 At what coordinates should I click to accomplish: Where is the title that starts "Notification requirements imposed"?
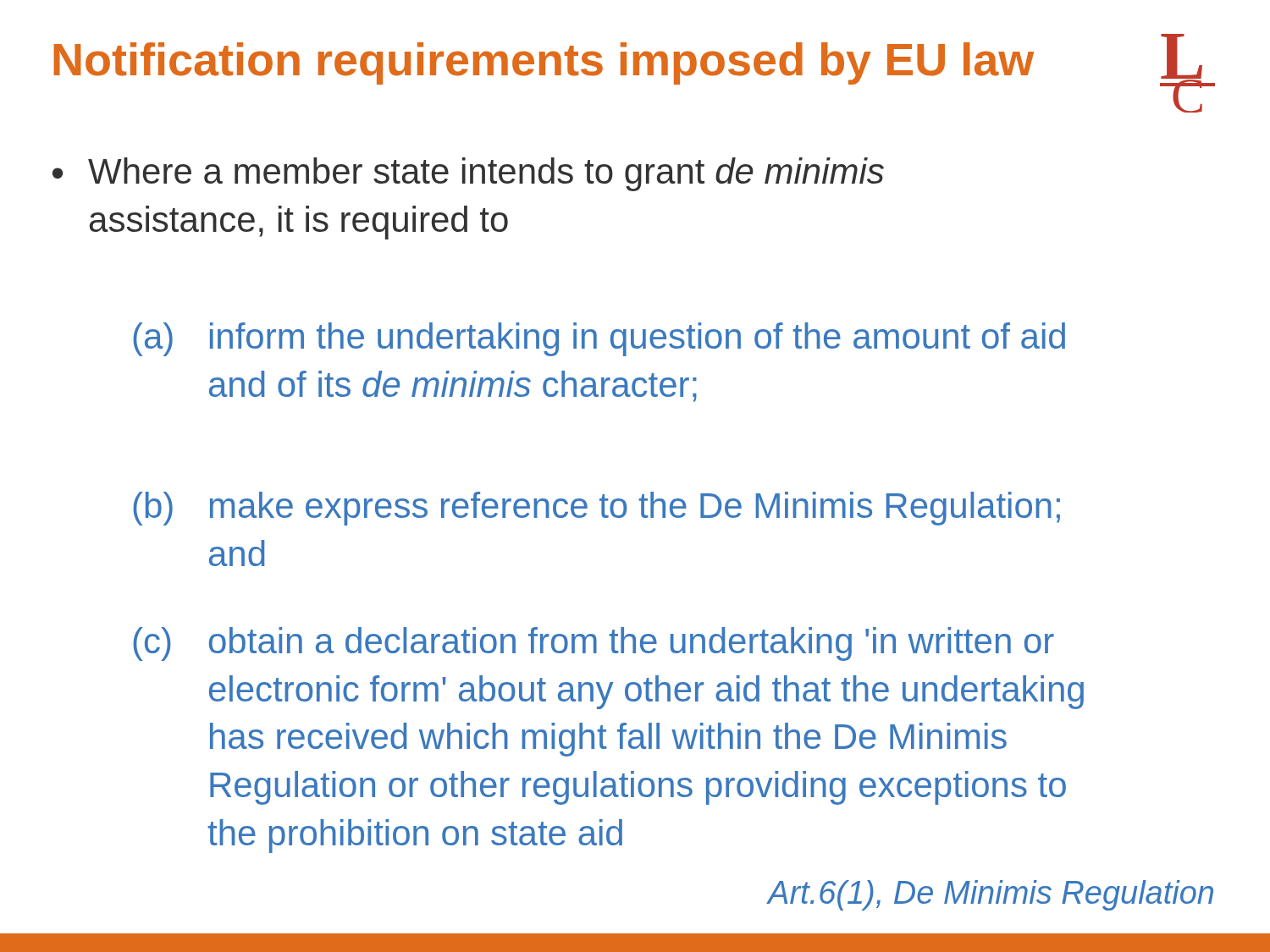[x=580, y=60]
